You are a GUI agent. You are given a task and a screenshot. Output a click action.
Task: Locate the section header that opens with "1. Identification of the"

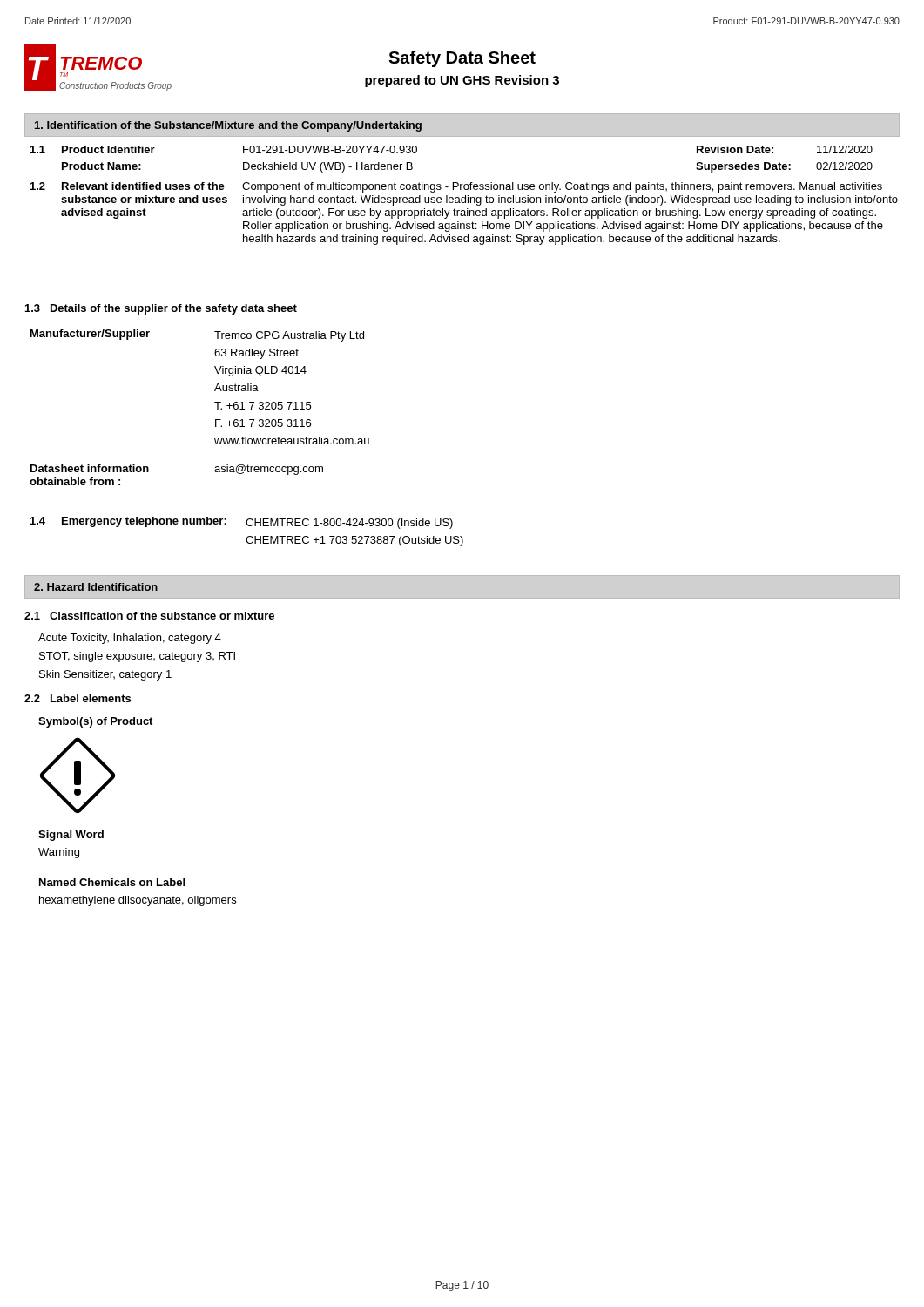228,125
